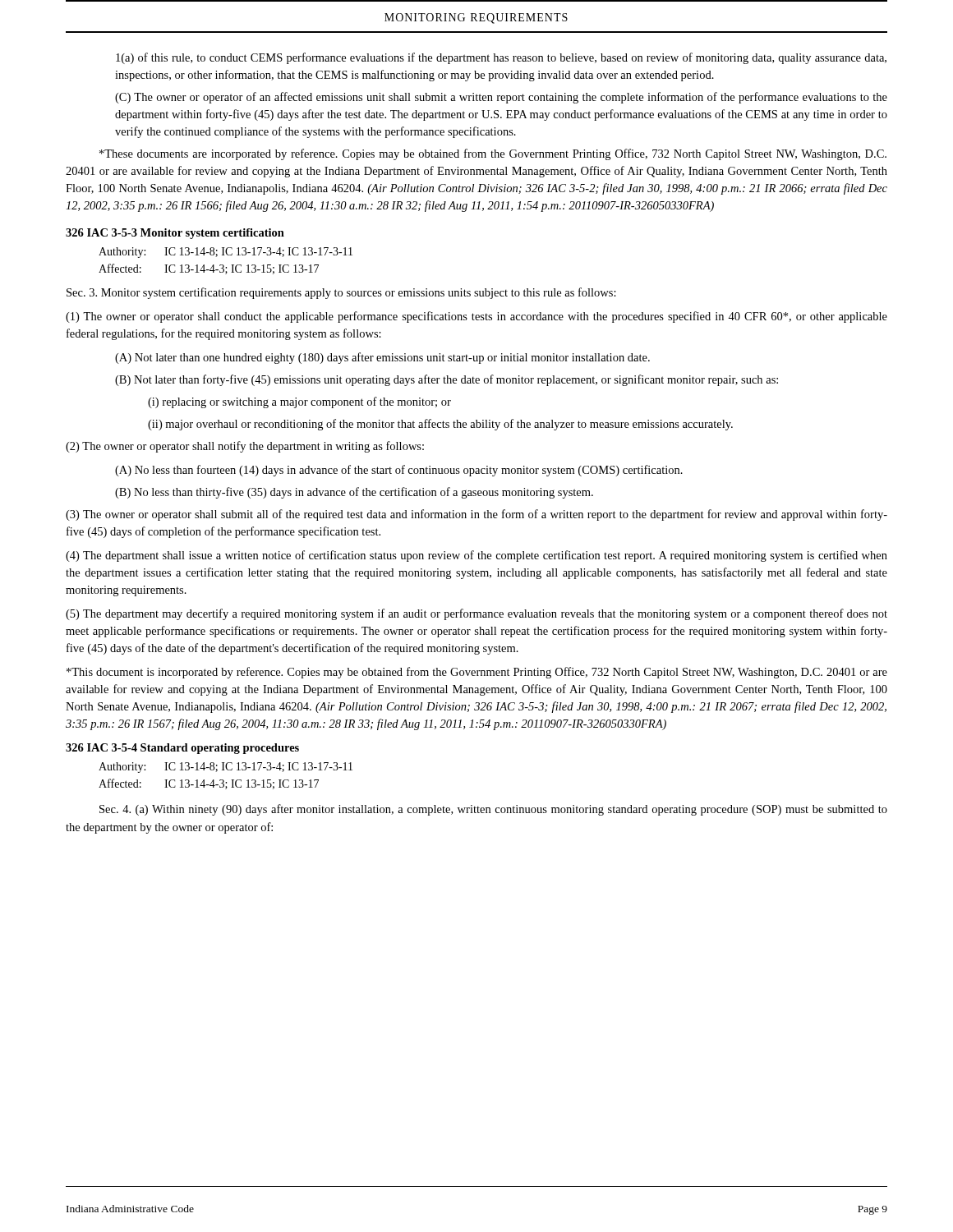Image resolution: width=953 pixels, height=1232 pixels.
Task: Find the passage starting "(B) No less than"
Action: pyautogui.click(x=354, y=492)
